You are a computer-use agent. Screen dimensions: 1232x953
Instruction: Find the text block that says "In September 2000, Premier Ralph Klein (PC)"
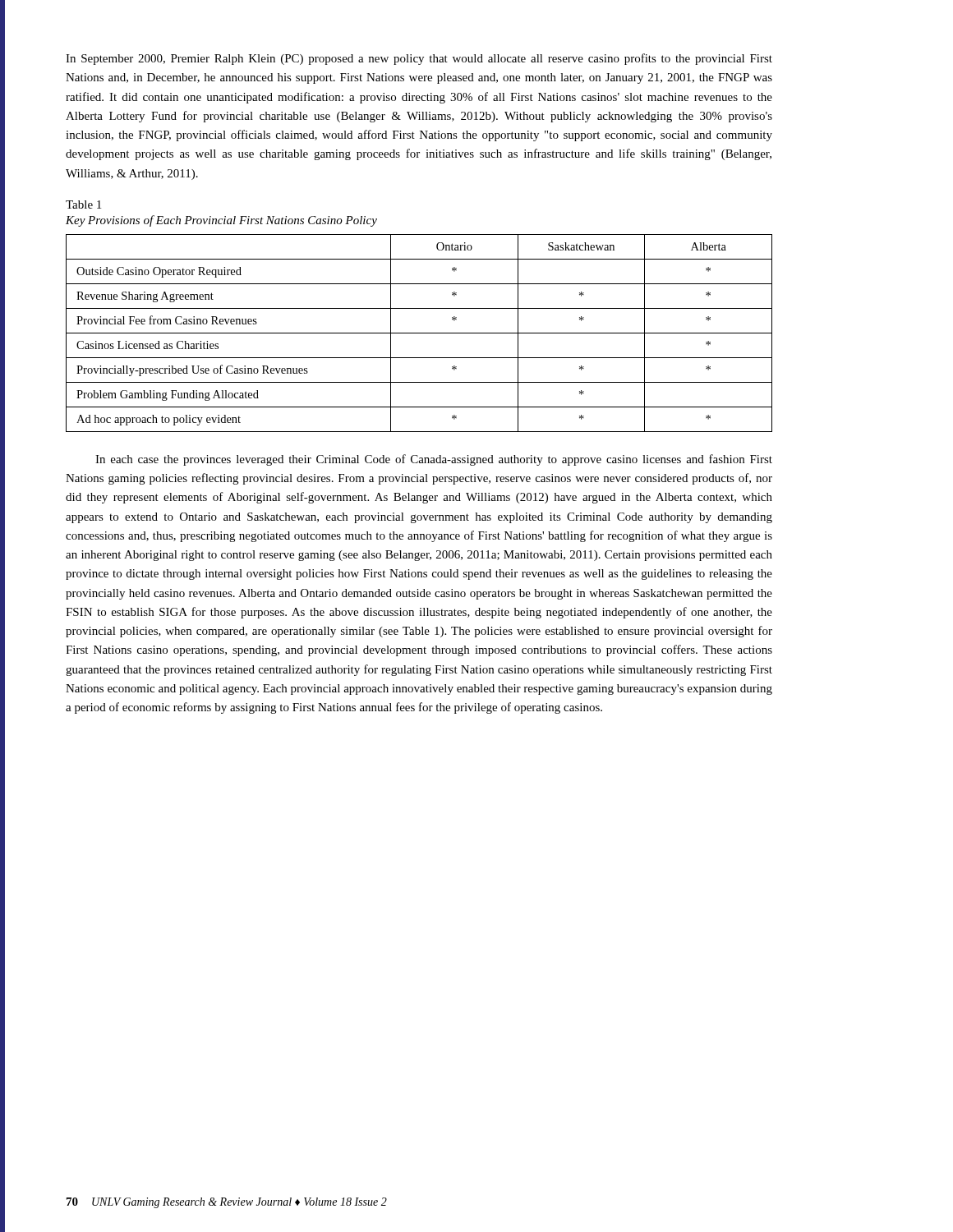point(419,116)
